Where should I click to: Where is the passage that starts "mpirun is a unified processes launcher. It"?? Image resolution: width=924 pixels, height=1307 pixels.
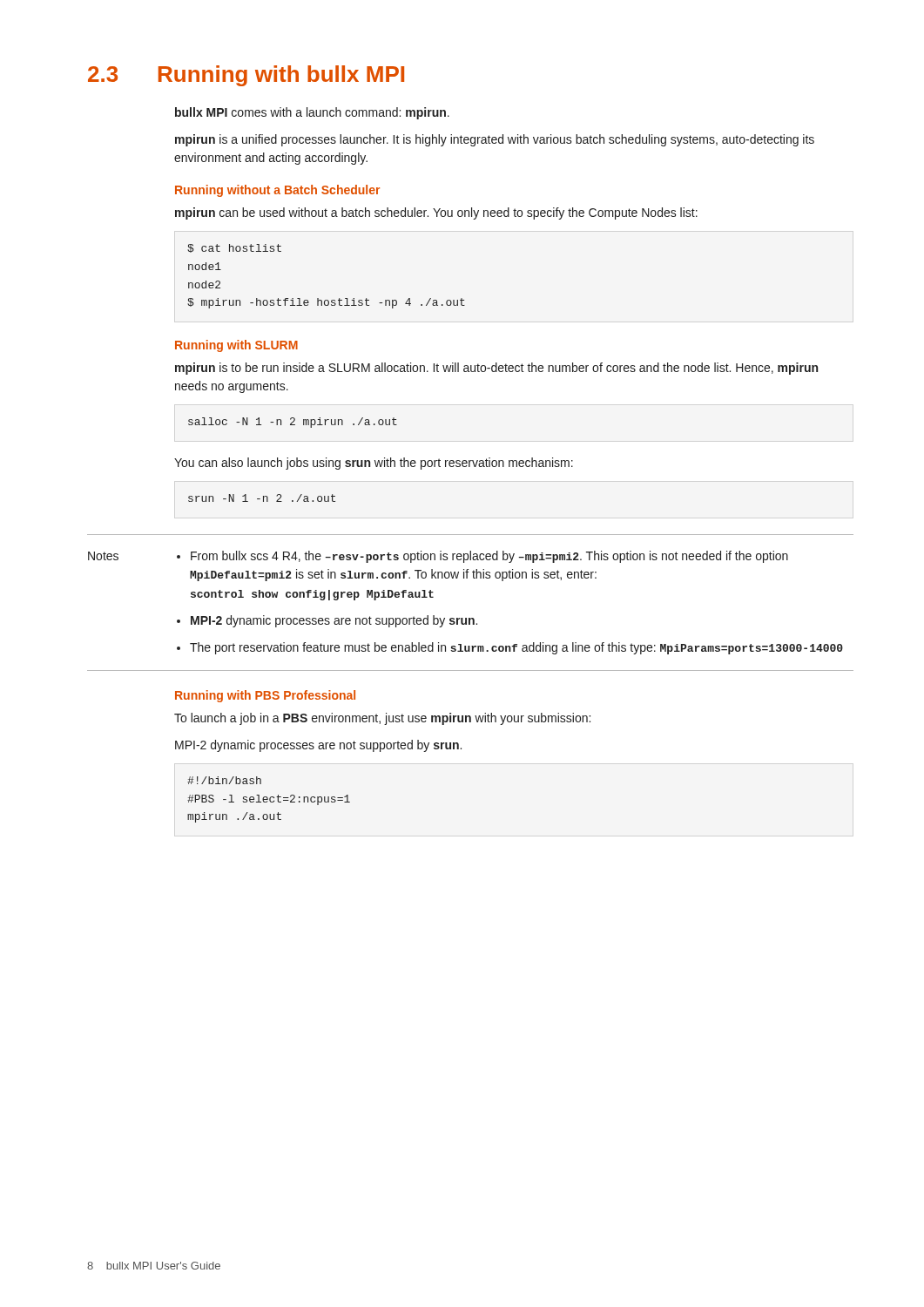coord(494,149)
